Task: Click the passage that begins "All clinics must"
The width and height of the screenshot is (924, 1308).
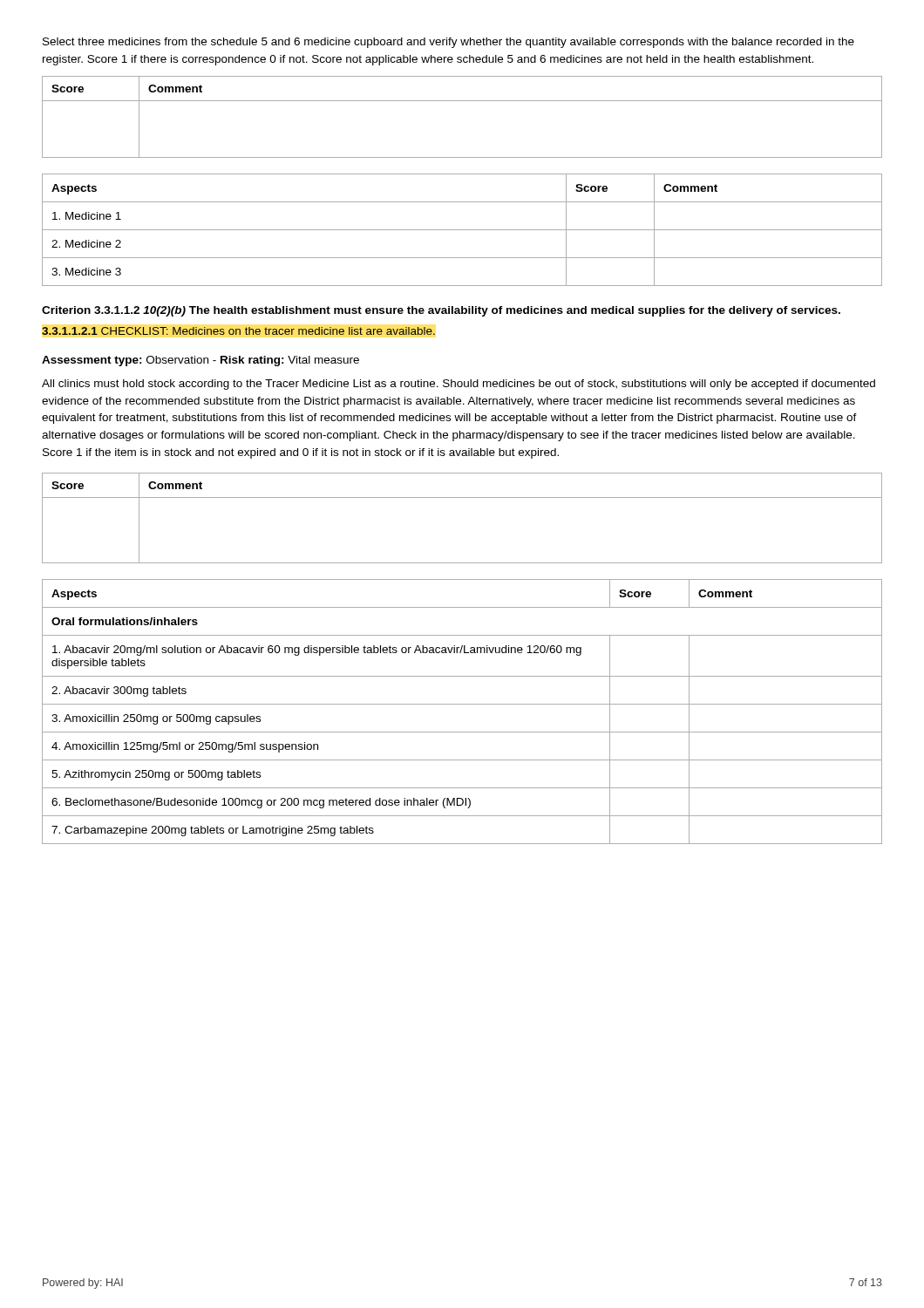Action: point(459,418)
